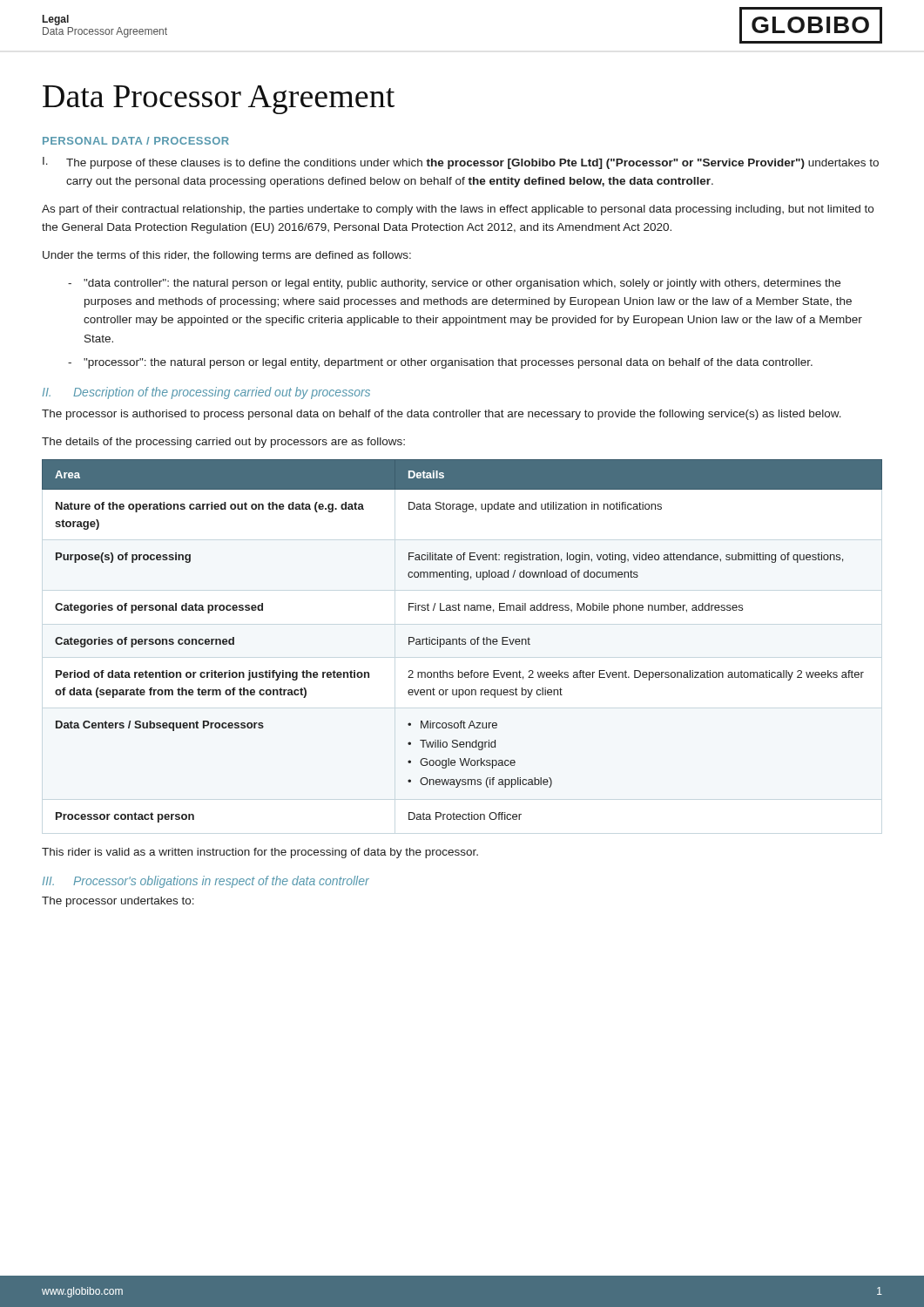Find the table that mentions "Period of data retention"
This screenshot has width=924, height=1307.
[x=462, y=647]
